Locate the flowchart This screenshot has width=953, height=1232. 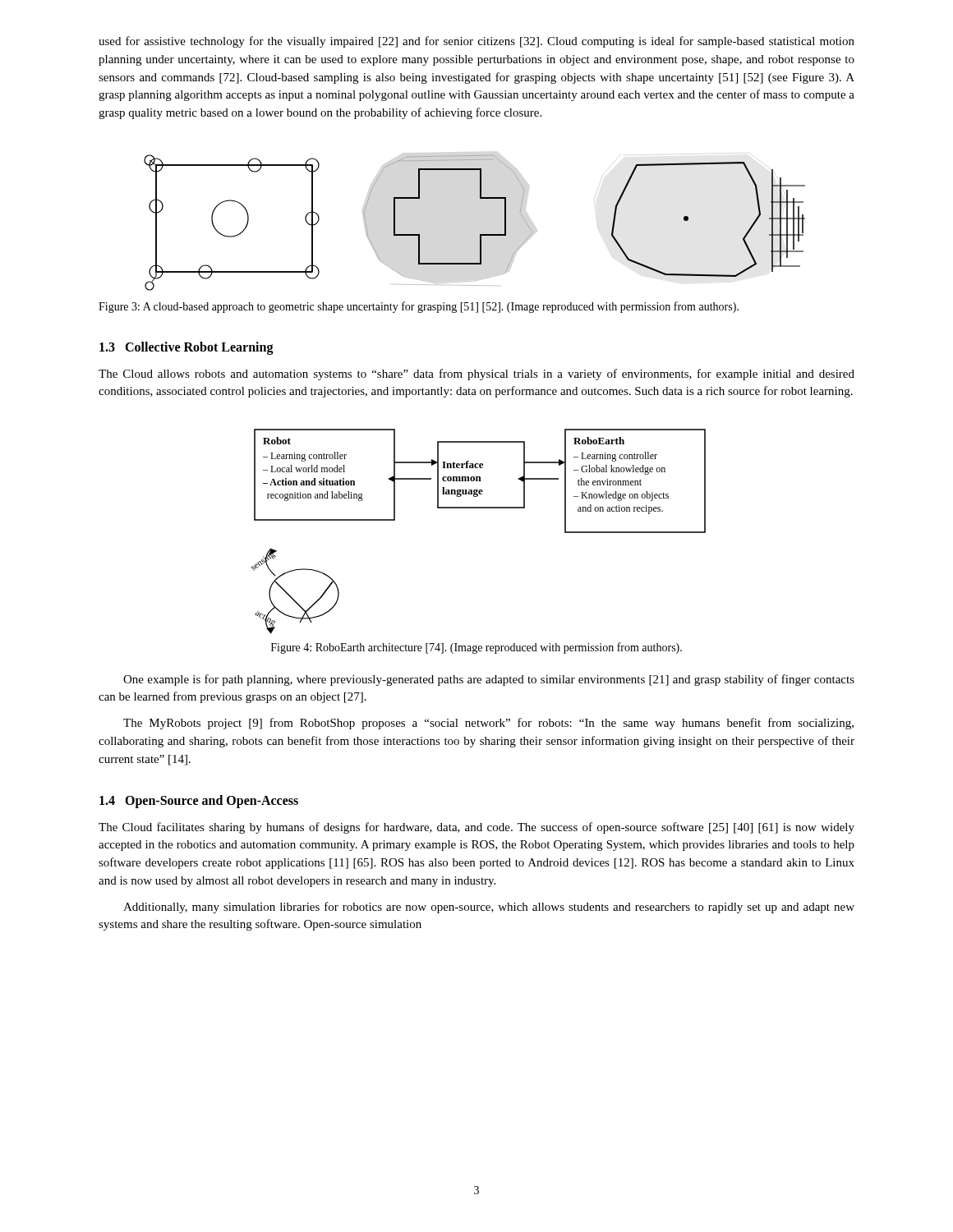pyautogui.click(x=476, y=526)
